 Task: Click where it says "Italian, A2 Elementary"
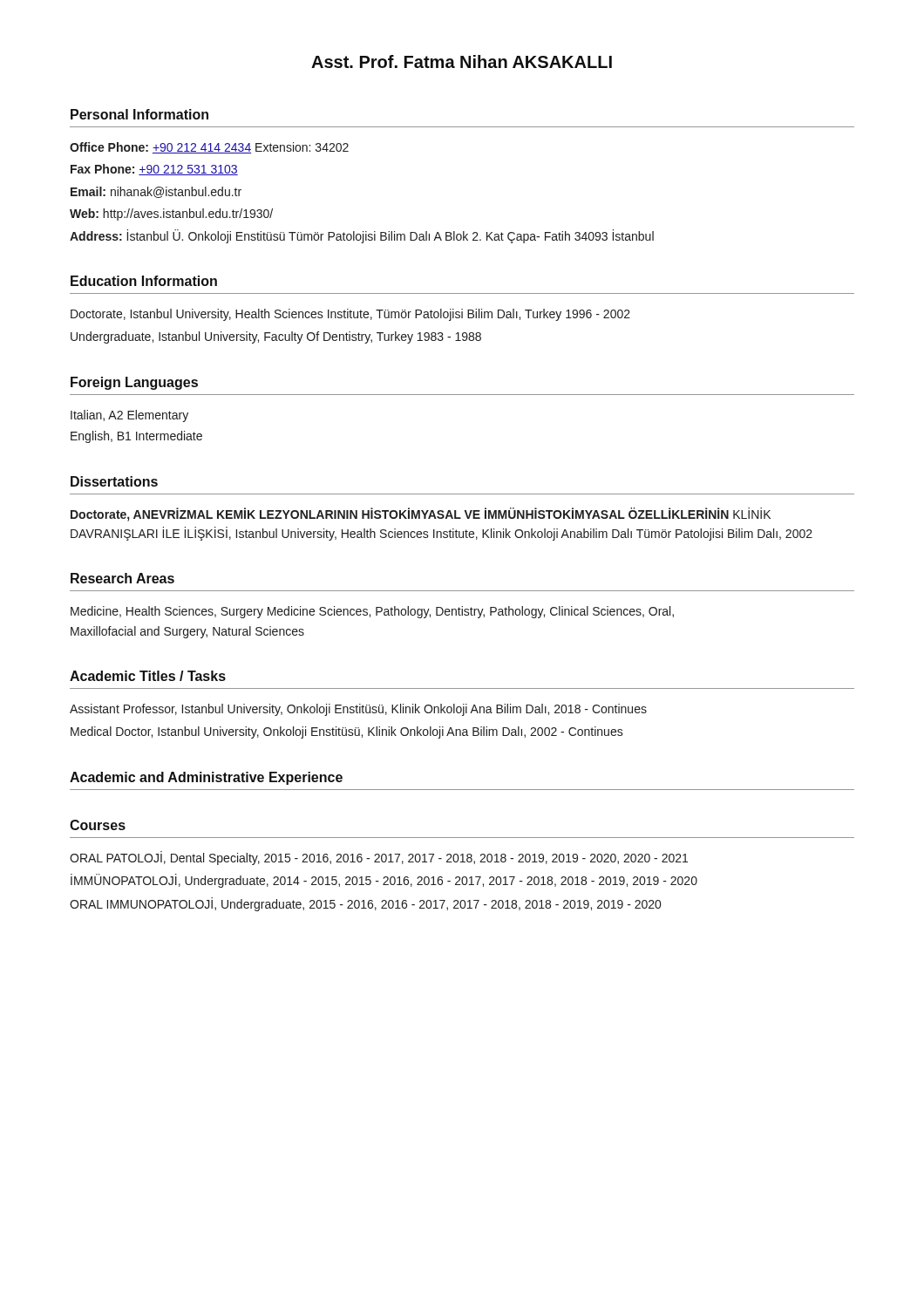tap(129, 416)
